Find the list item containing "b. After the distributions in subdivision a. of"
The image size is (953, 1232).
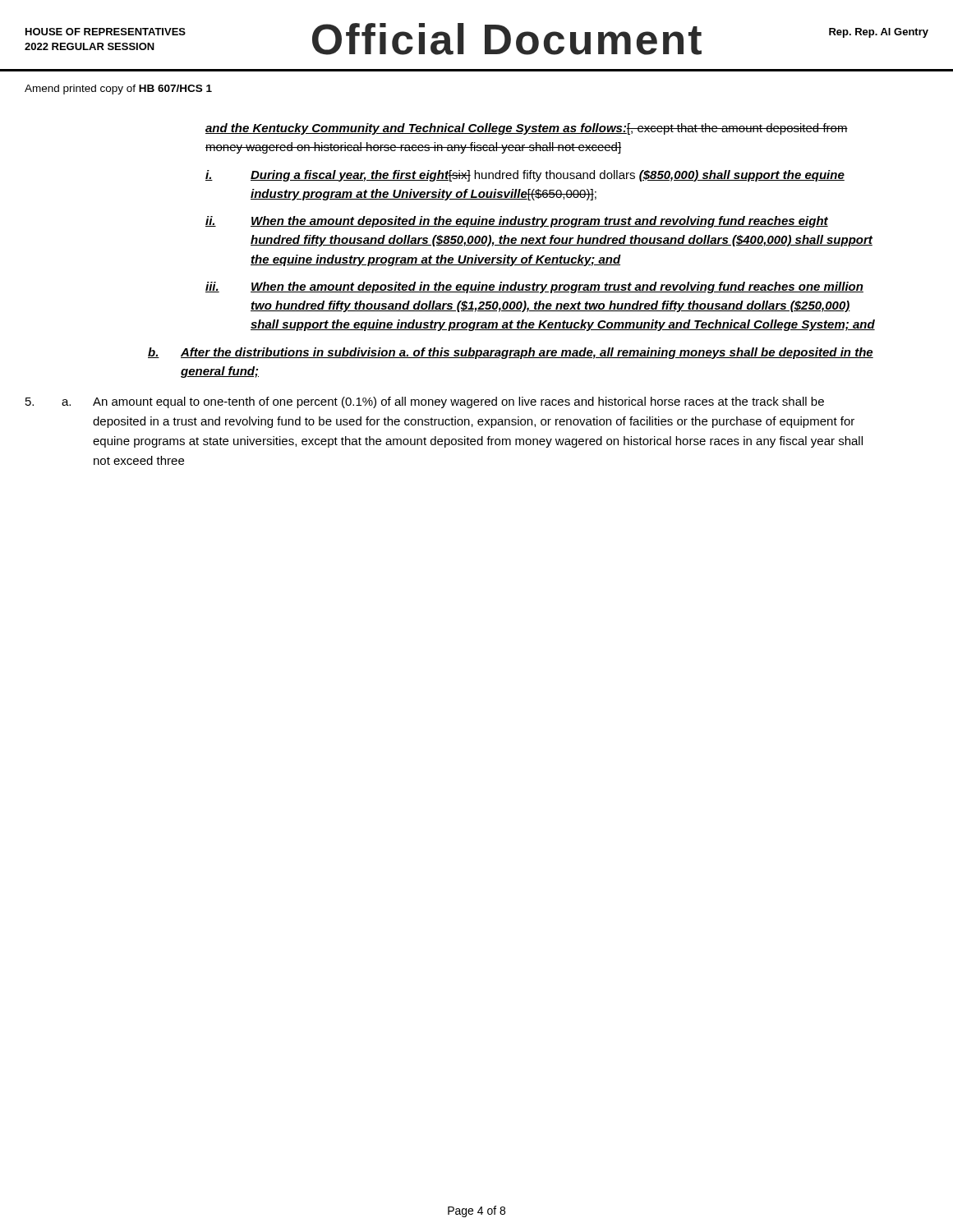(513, 361)
